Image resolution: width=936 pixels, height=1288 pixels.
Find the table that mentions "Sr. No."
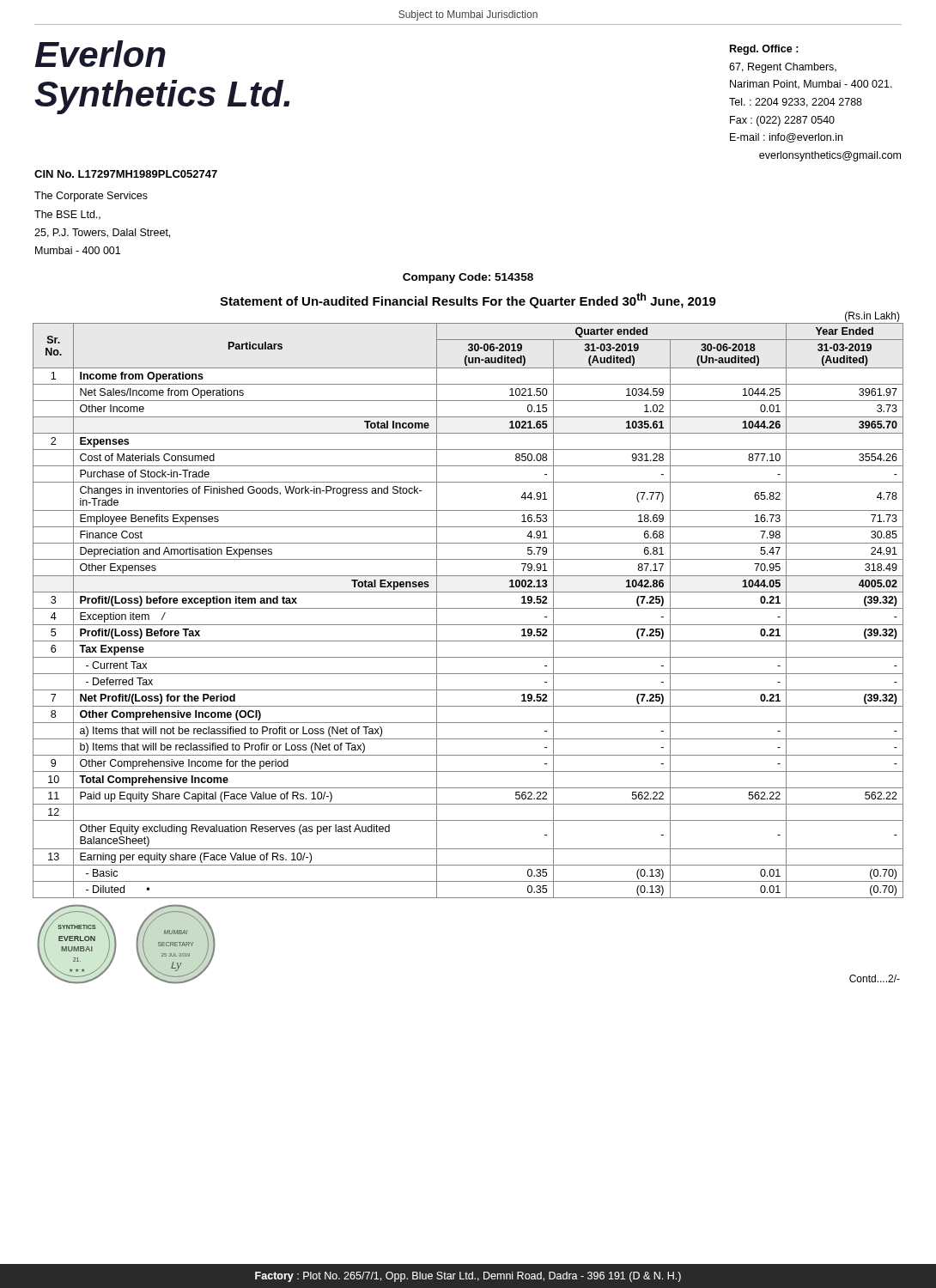tap(468, 611)
